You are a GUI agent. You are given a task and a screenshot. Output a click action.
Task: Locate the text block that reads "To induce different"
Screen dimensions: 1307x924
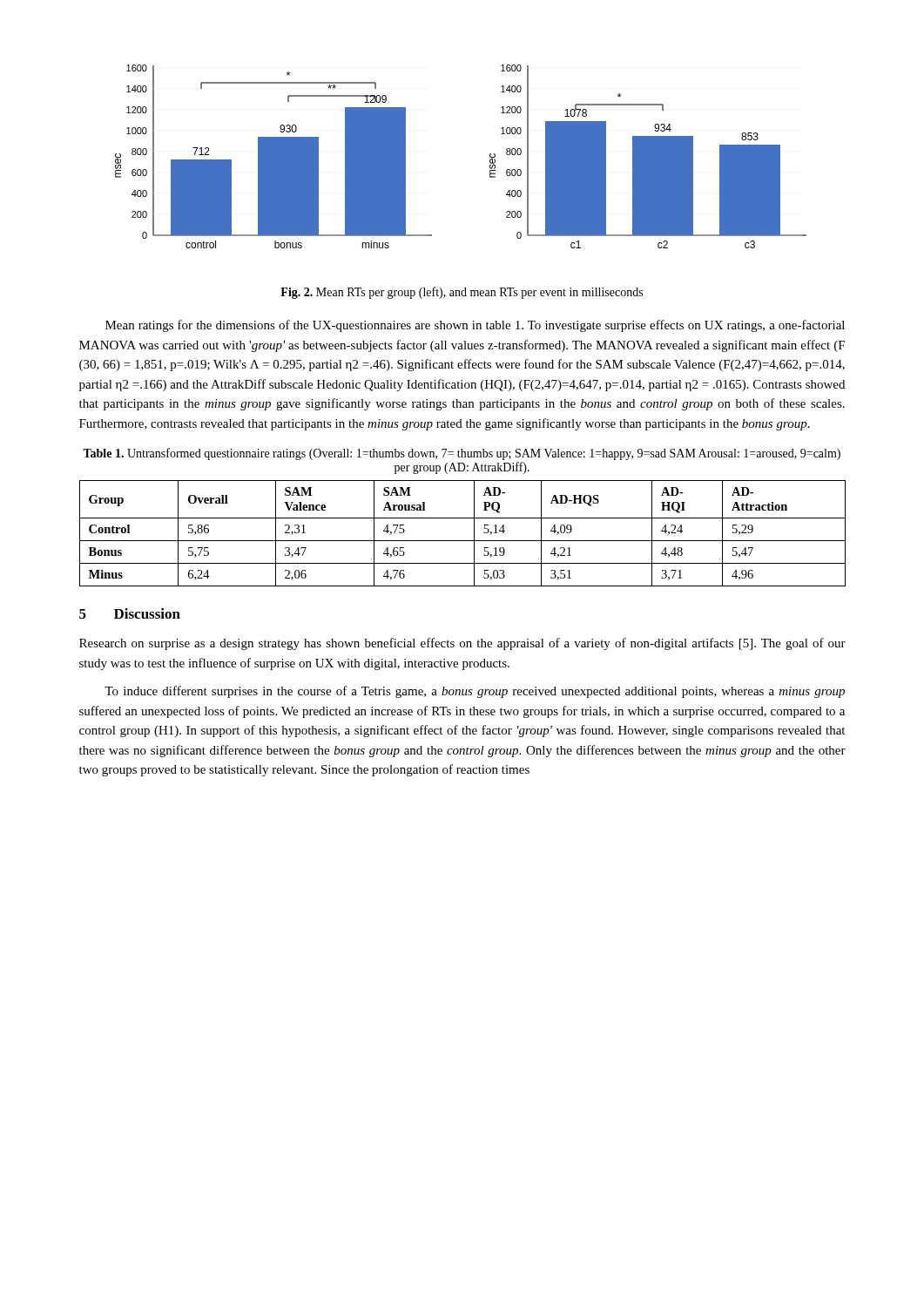[462, 730]
